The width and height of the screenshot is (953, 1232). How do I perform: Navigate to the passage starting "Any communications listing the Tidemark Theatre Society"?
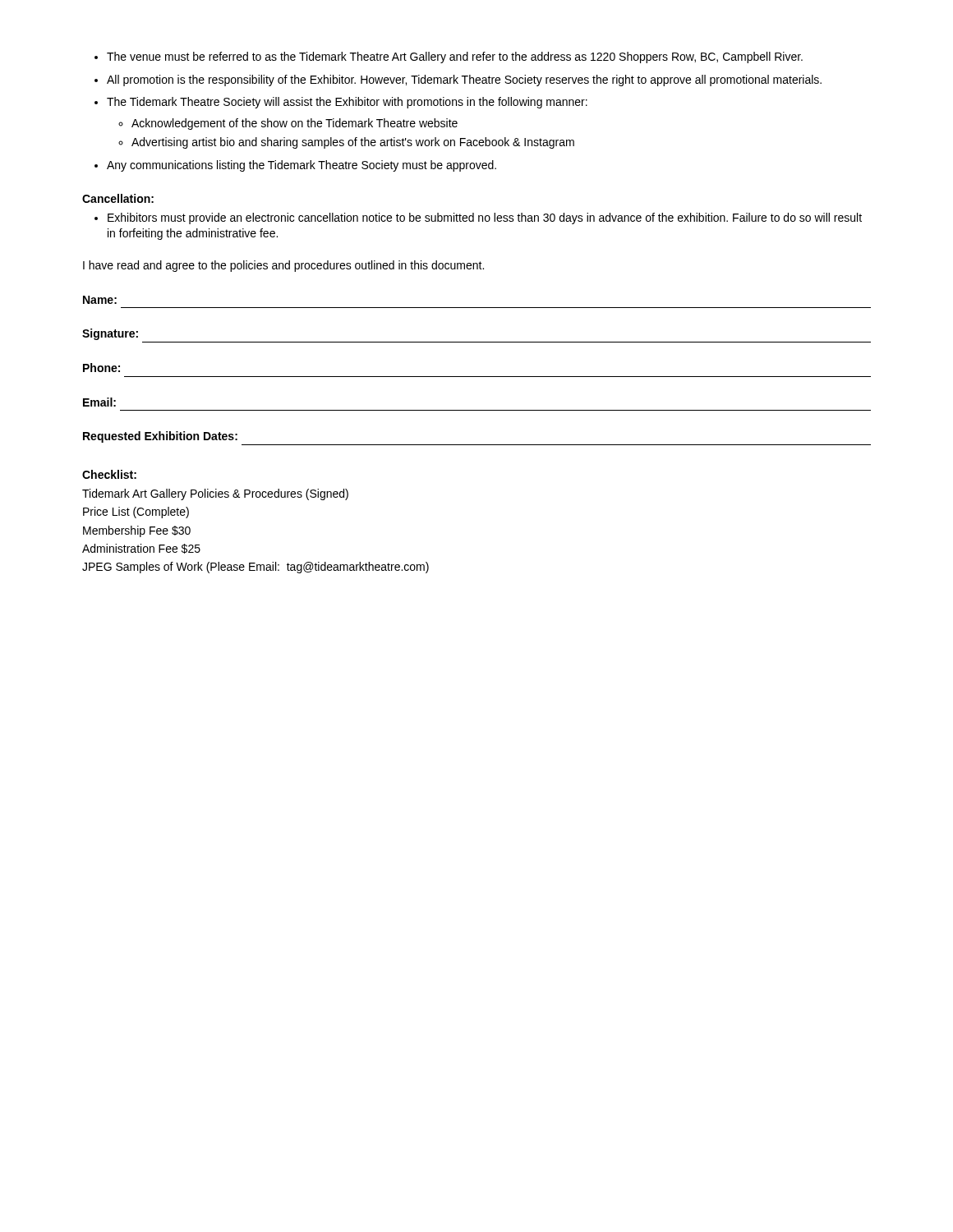pos(489,166)
